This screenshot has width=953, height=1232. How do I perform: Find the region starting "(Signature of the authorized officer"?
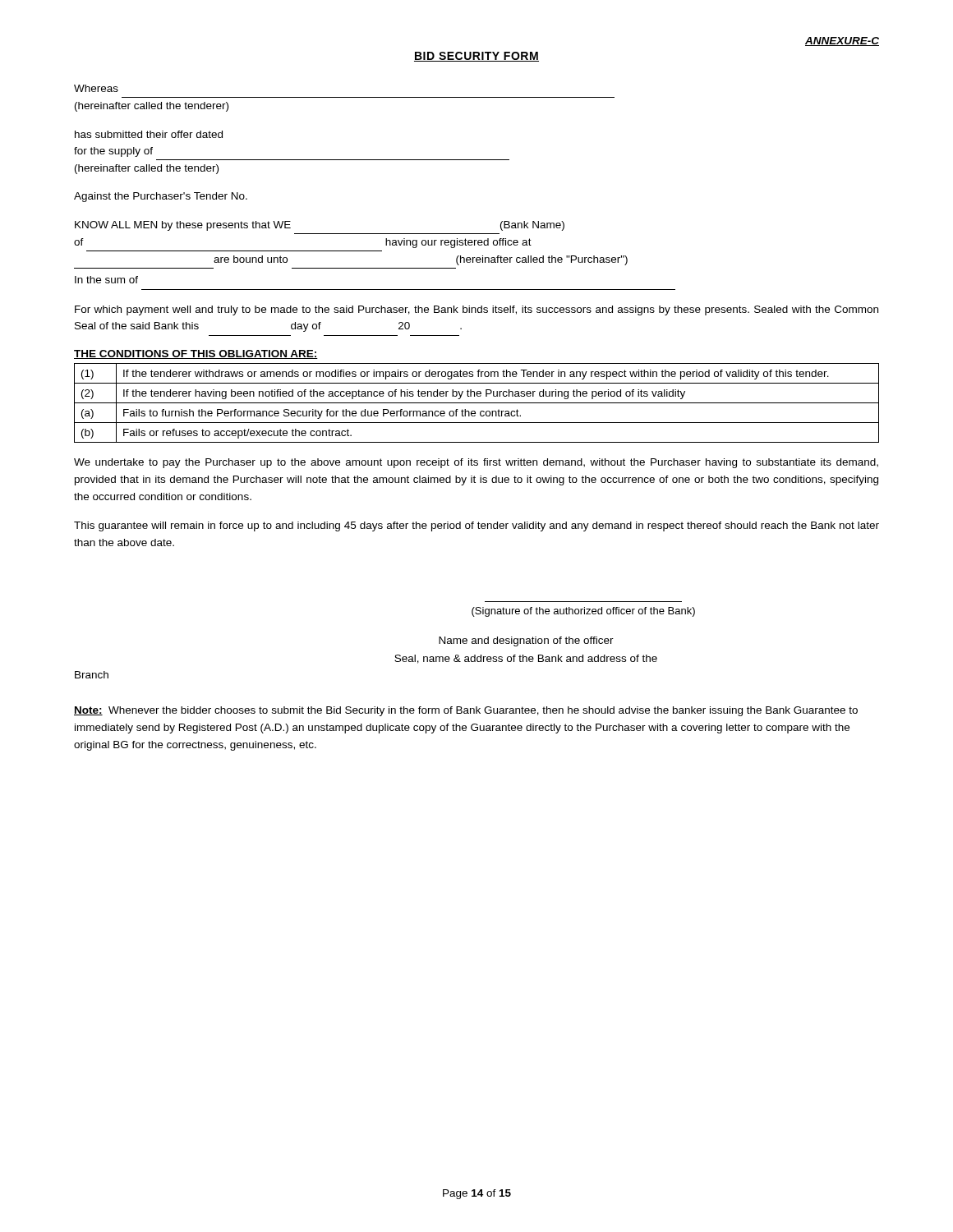tap(583, 609)
